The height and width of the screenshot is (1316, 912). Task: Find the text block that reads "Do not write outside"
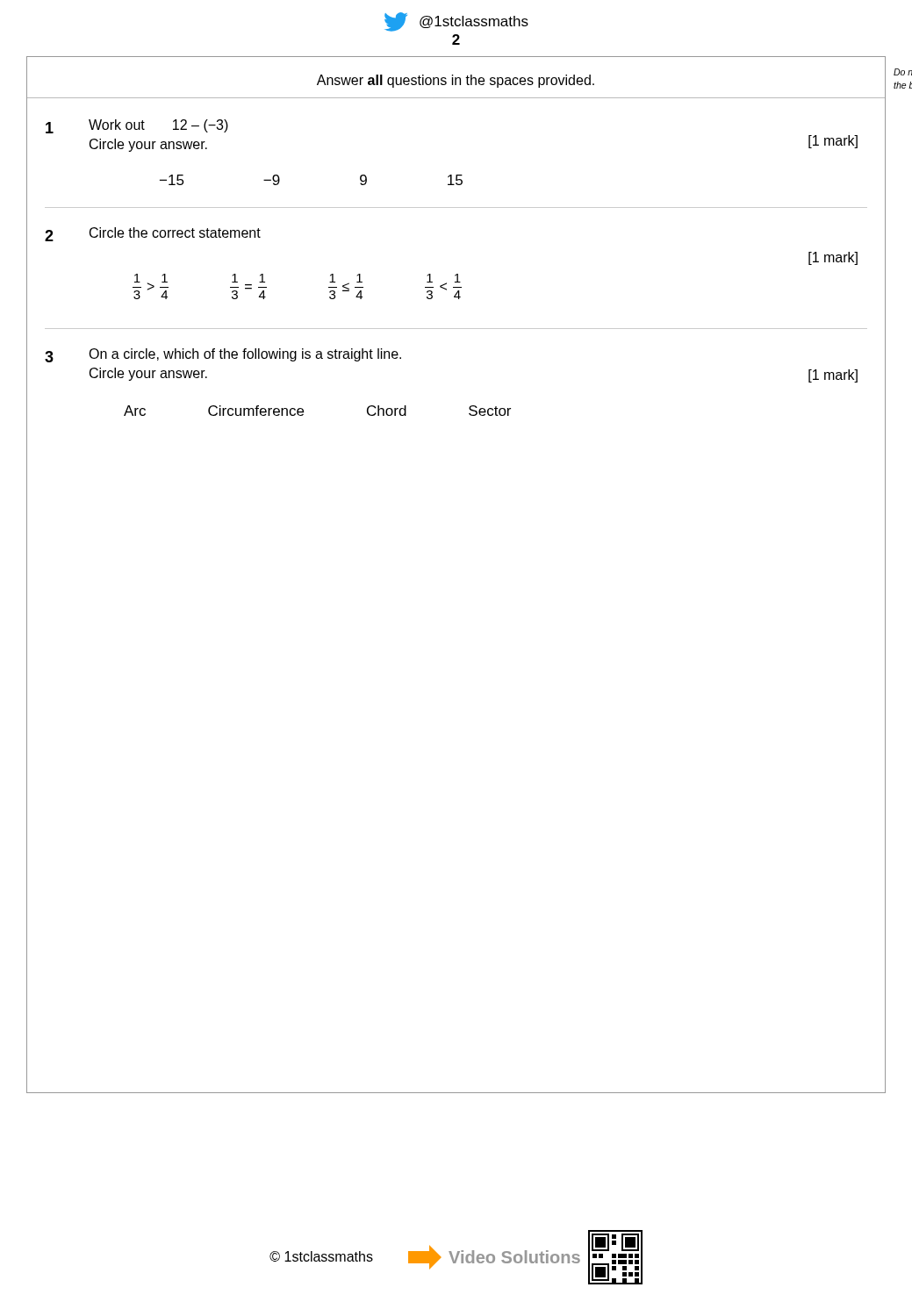903,78
